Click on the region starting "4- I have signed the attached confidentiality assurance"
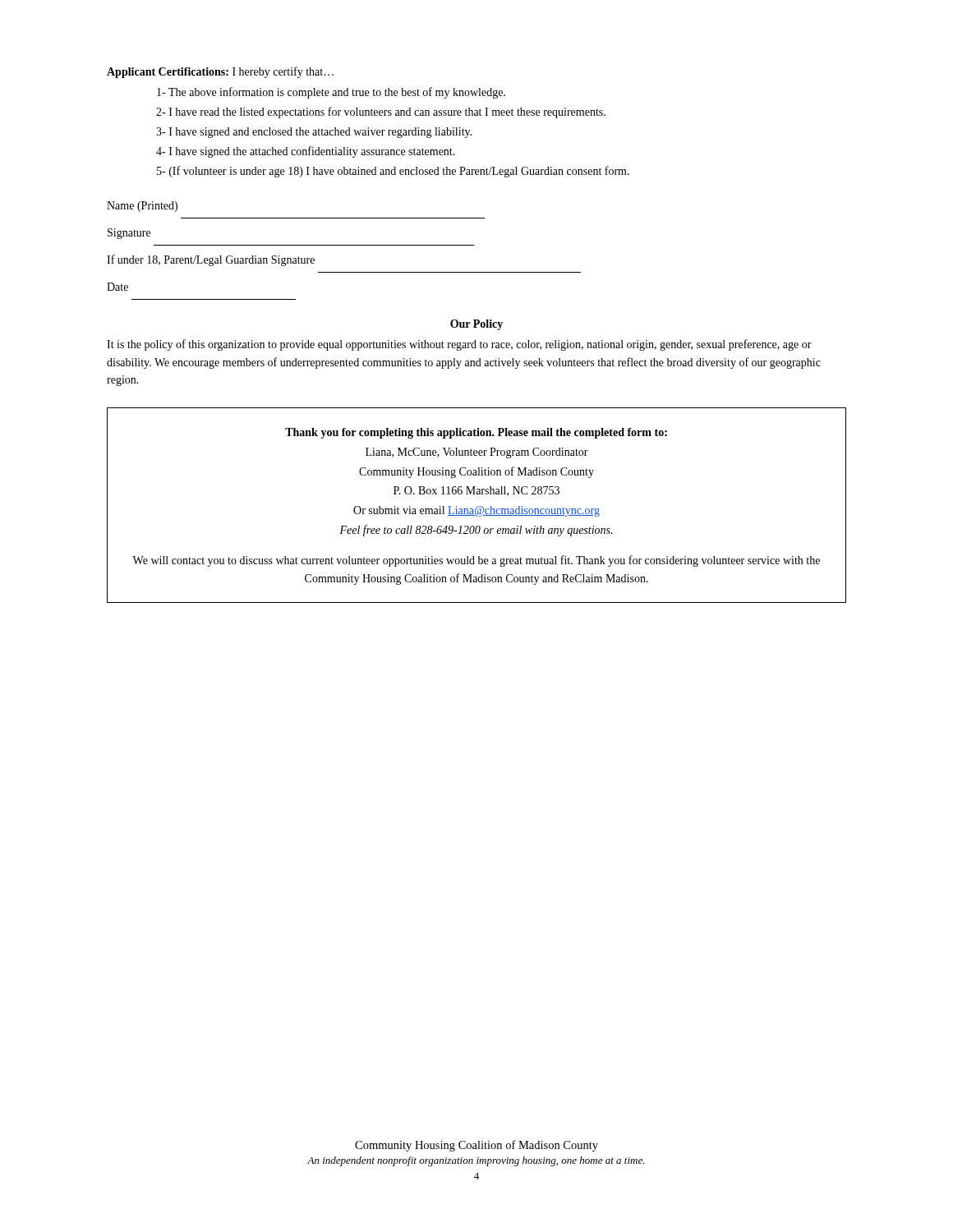This screenshot has height=1232, width=953. pos(306,152)
